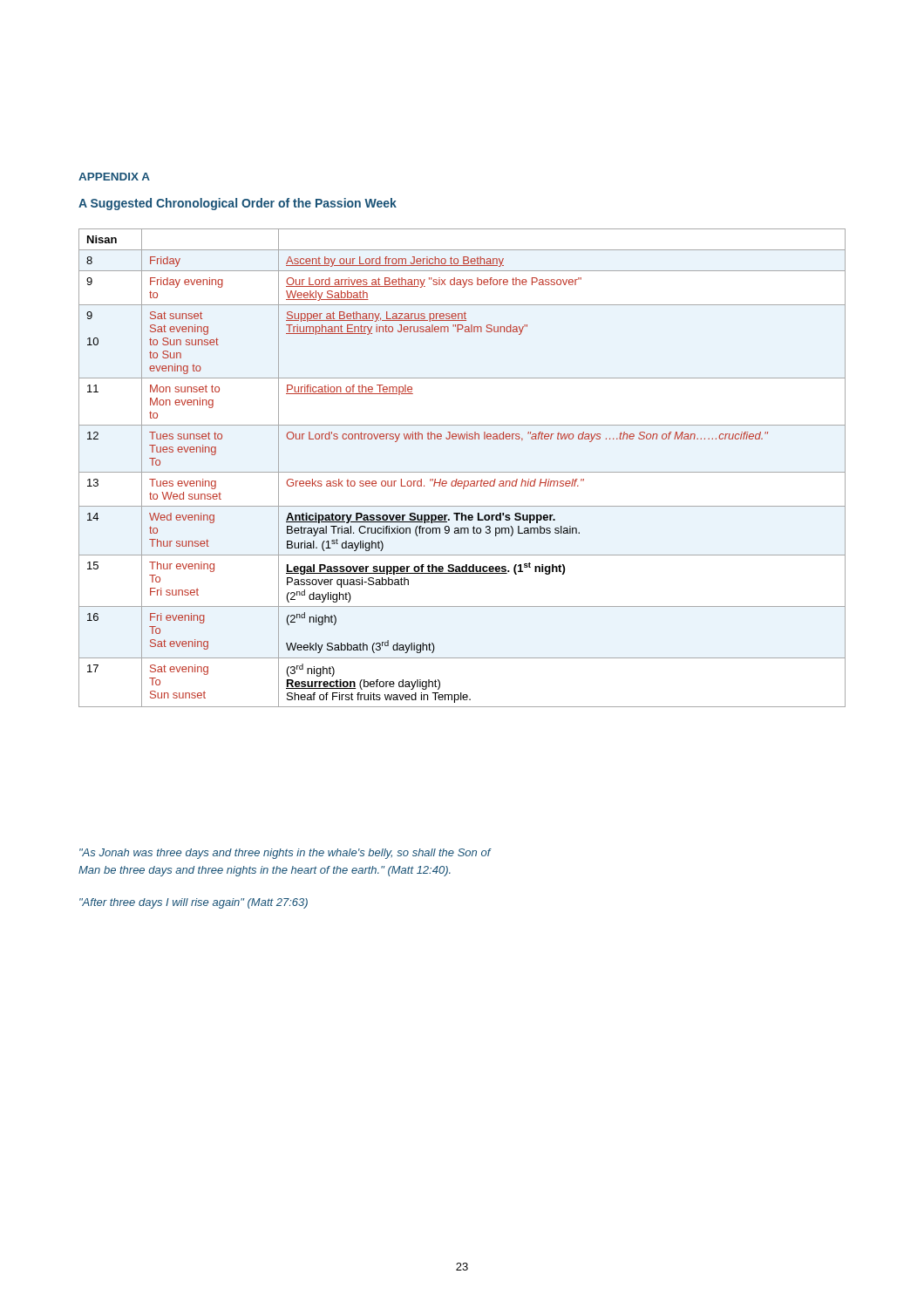
Task: Point to the passage starting ""As Jonah was three days"
Action: click(284, 861)
